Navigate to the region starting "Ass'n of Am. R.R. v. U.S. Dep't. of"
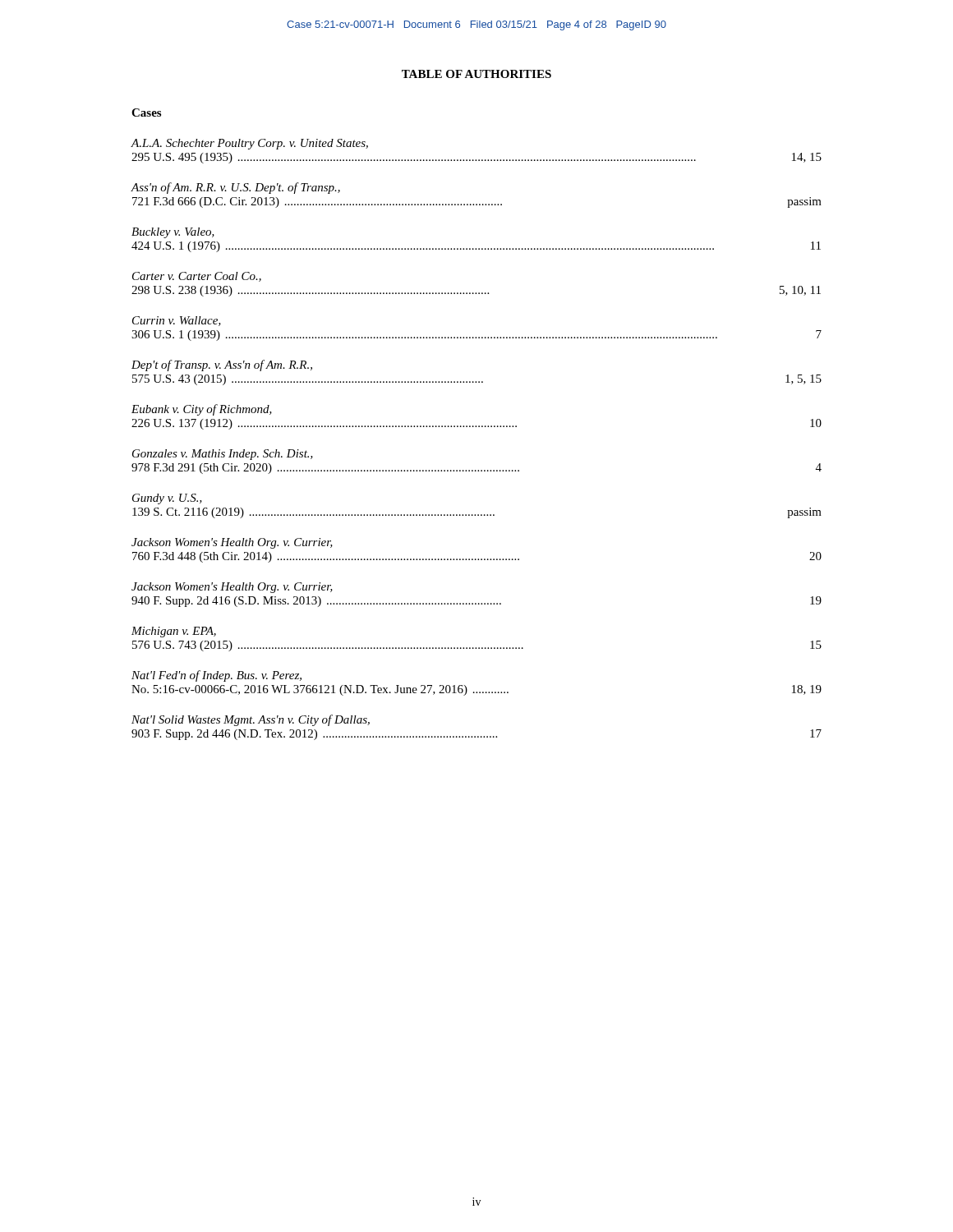This screenshot has width=953, height=1232. (476, 195)
